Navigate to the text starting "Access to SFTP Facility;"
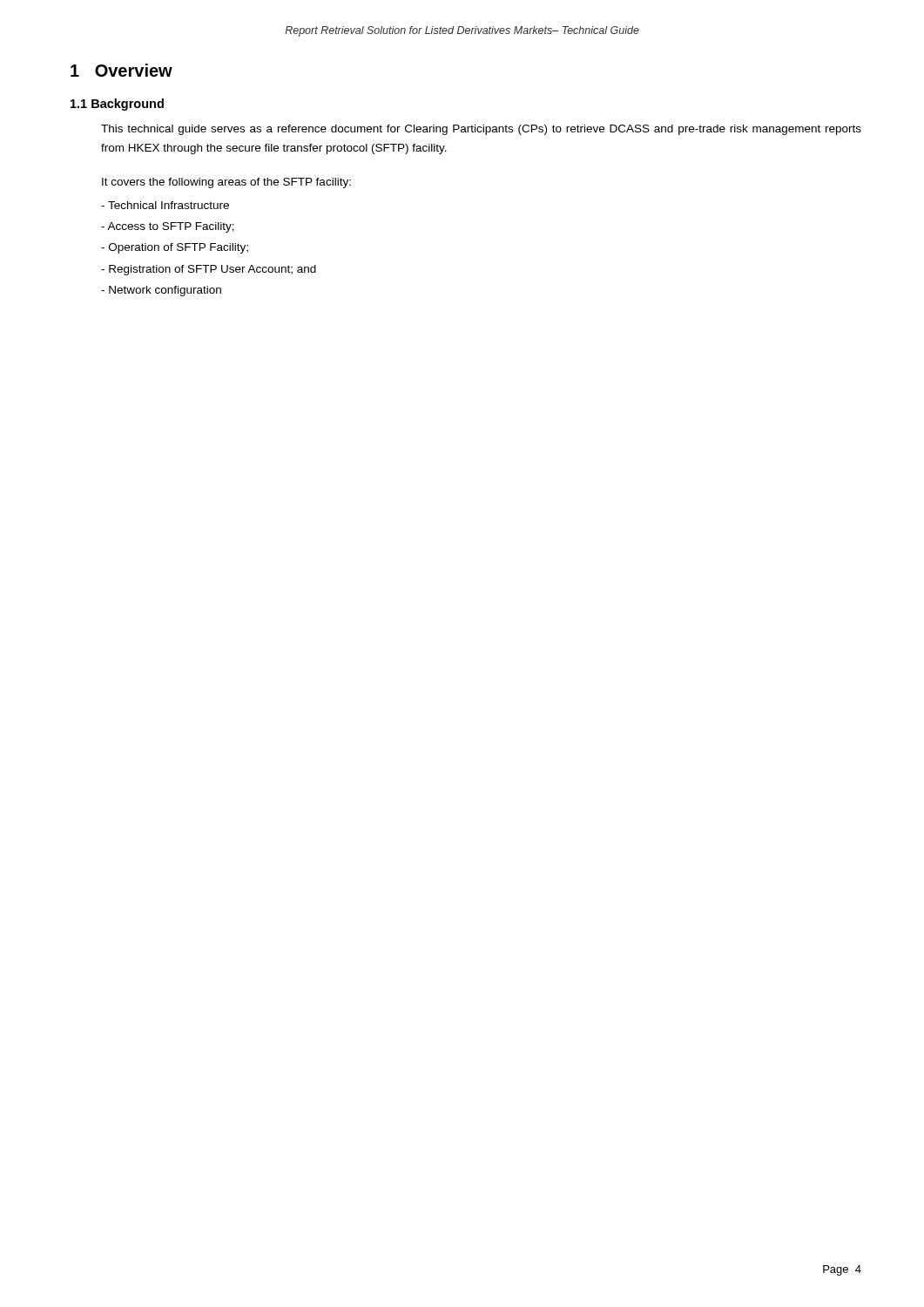 168,226
